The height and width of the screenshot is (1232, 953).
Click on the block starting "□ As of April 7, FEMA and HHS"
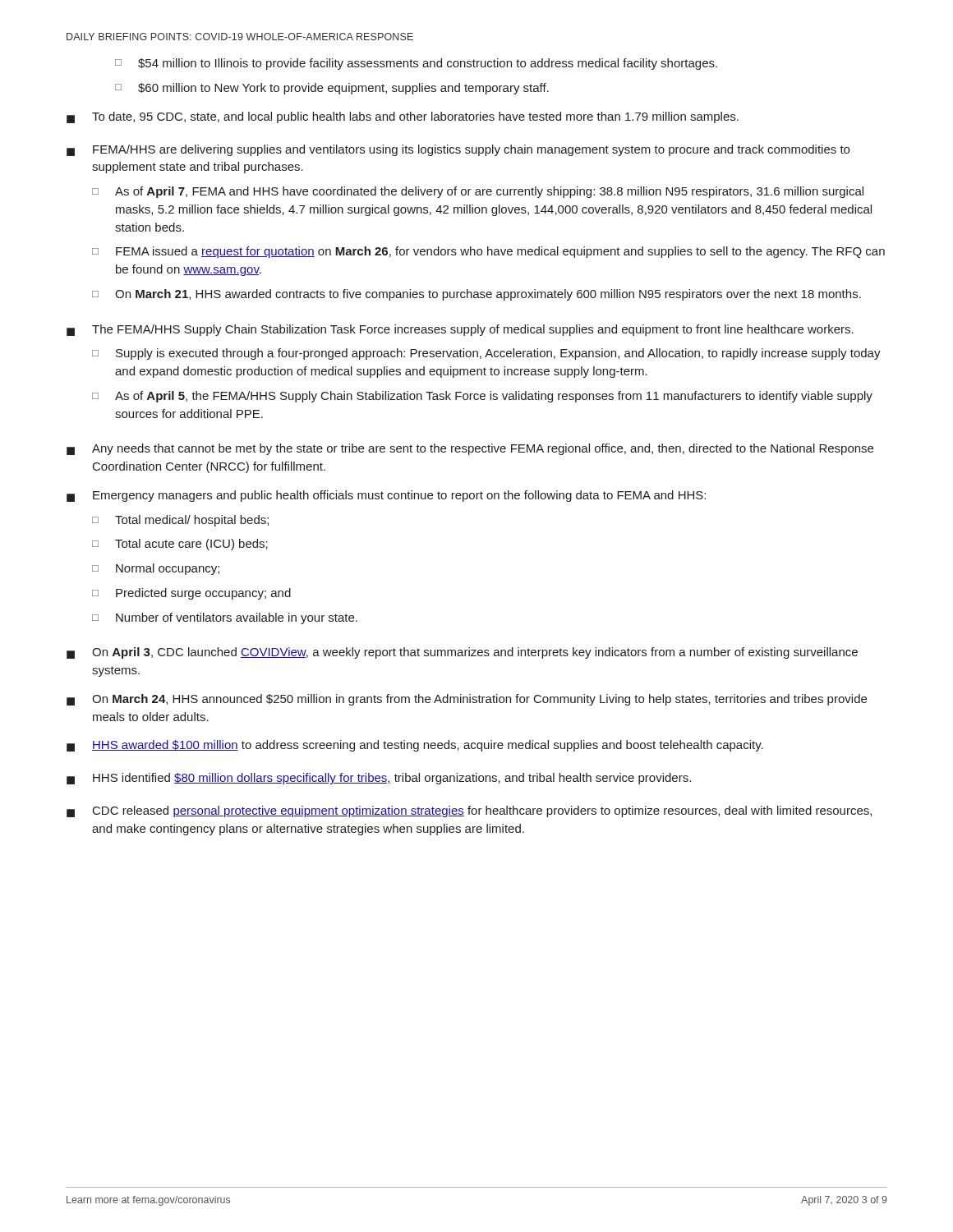[x=490, y=209]
